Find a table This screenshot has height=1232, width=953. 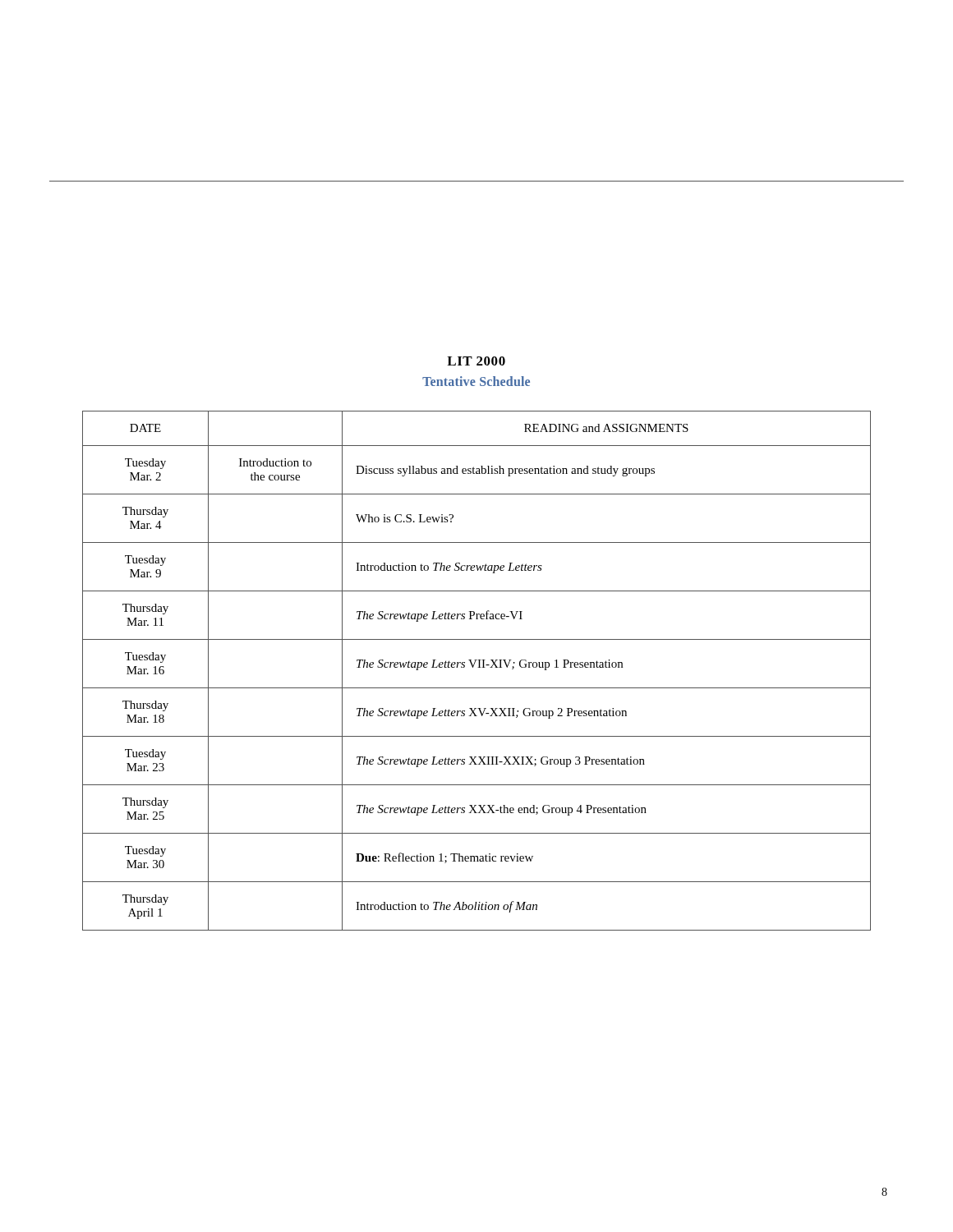click(x=476, y=671)
